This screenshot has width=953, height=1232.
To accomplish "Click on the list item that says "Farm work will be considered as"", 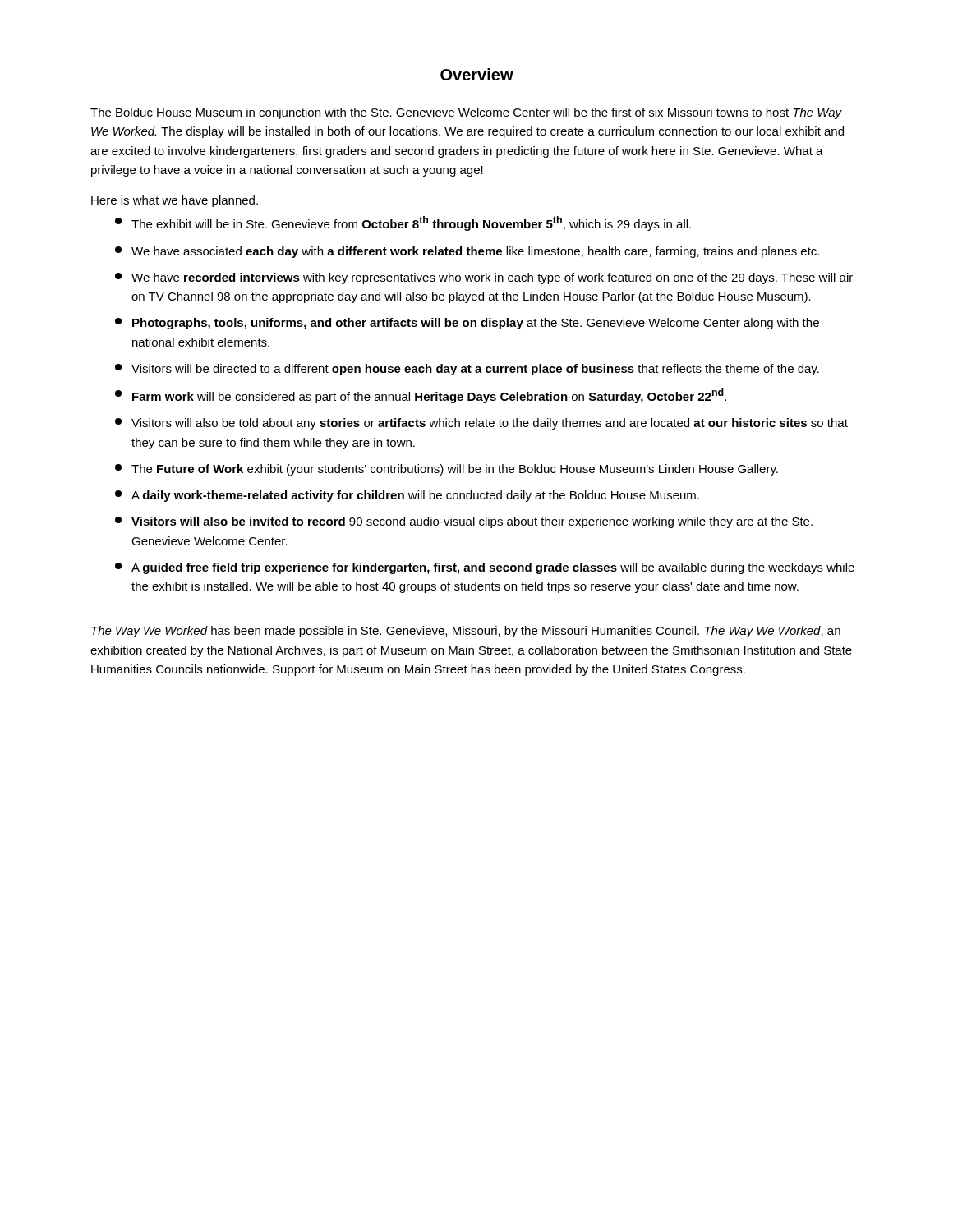I will 489,396.
